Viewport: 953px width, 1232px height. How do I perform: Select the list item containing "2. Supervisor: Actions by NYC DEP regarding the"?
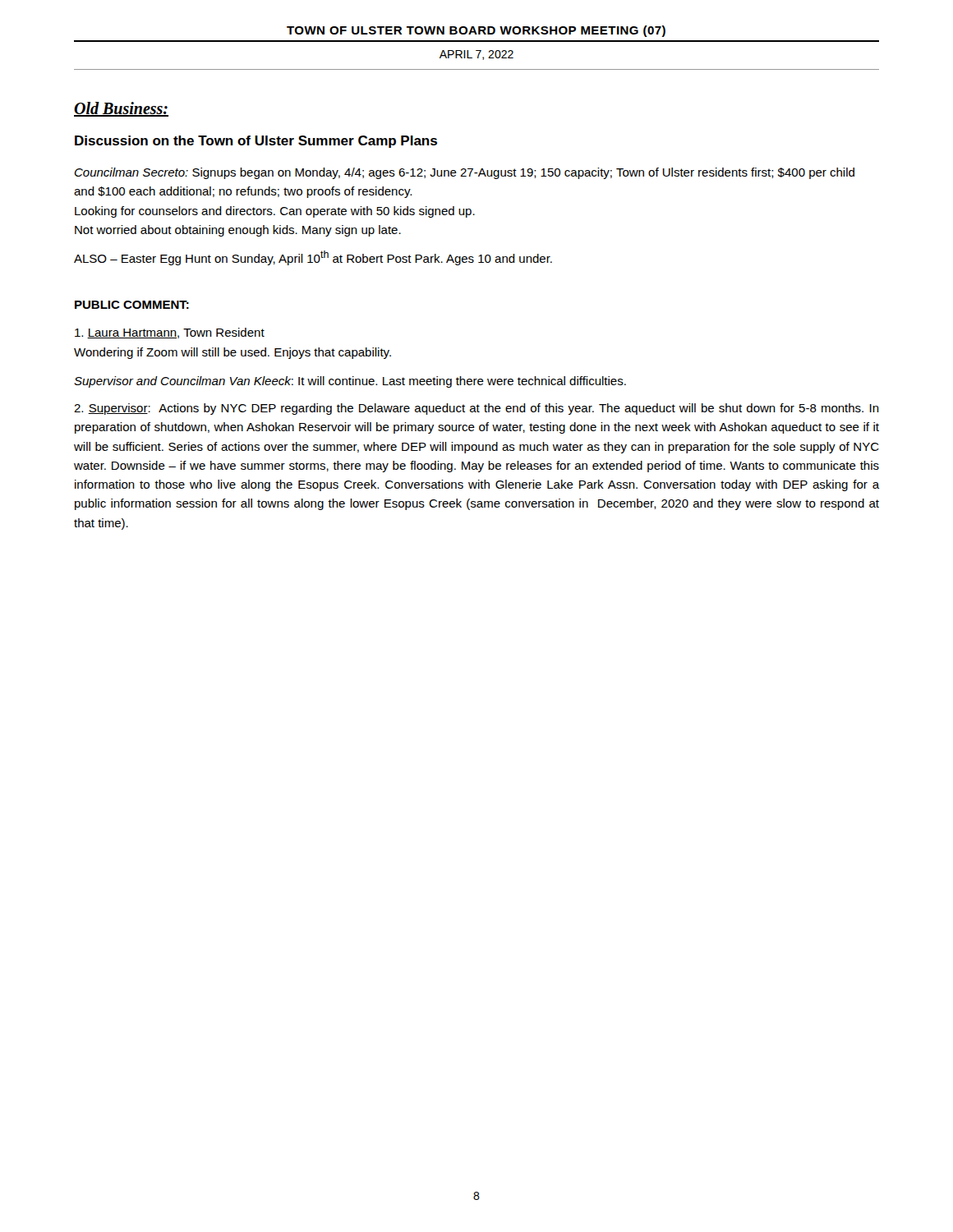click(x=476, y=465)
